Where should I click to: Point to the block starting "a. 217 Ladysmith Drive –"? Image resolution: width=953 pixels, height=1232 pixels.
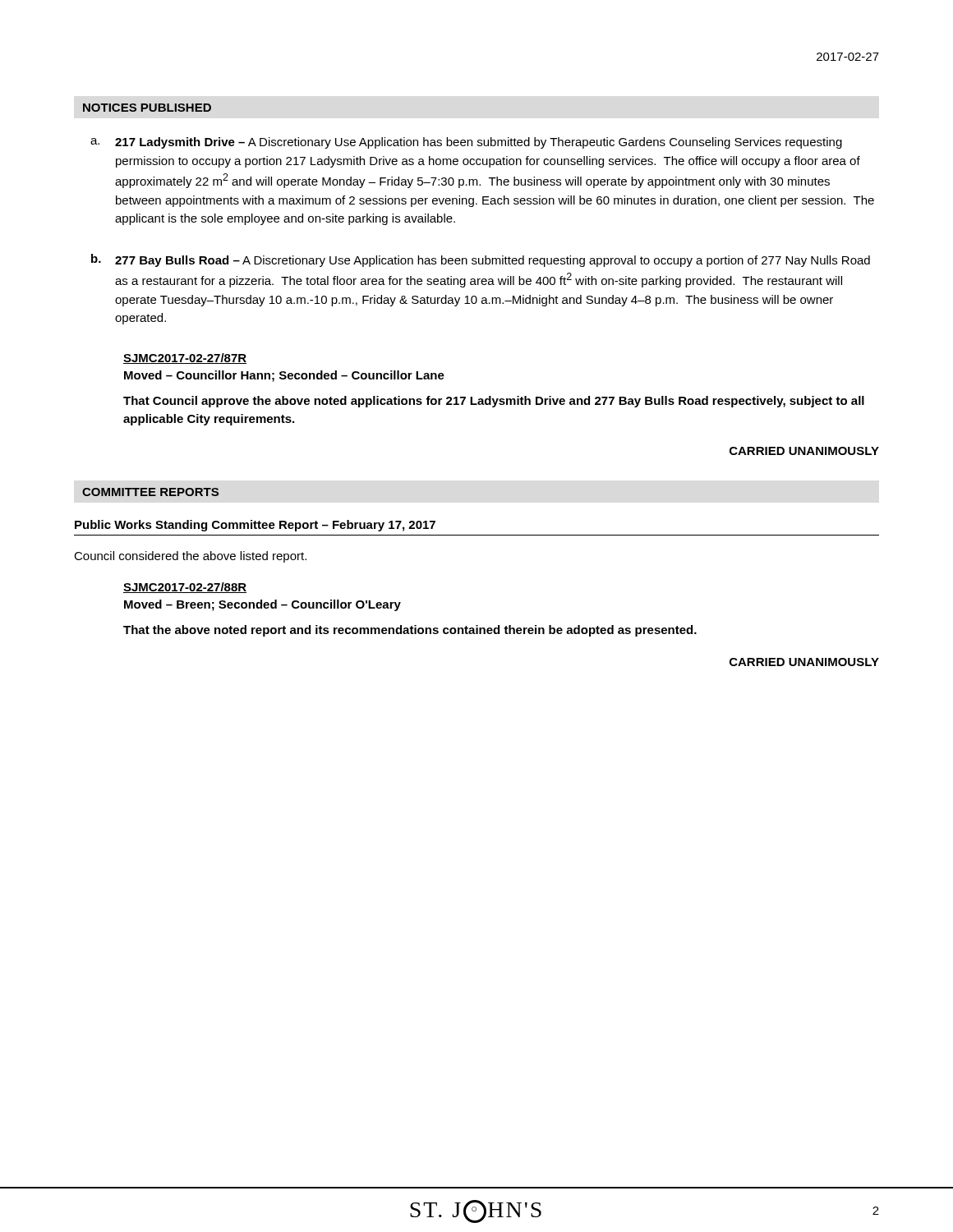tap(485, 180)
